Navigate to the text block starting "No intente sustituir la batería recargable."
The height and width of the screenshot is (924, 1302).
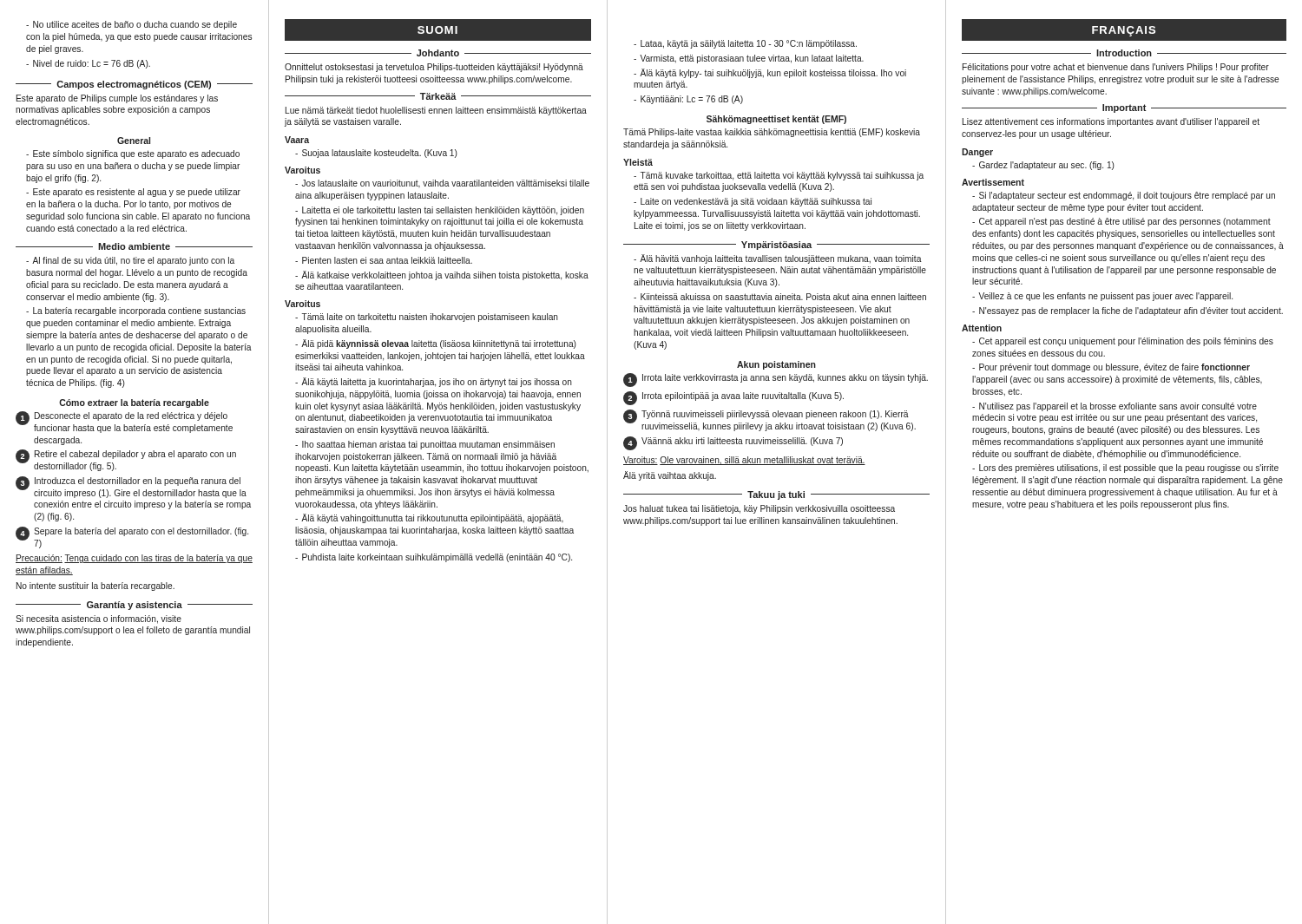(x=134, y=586)
